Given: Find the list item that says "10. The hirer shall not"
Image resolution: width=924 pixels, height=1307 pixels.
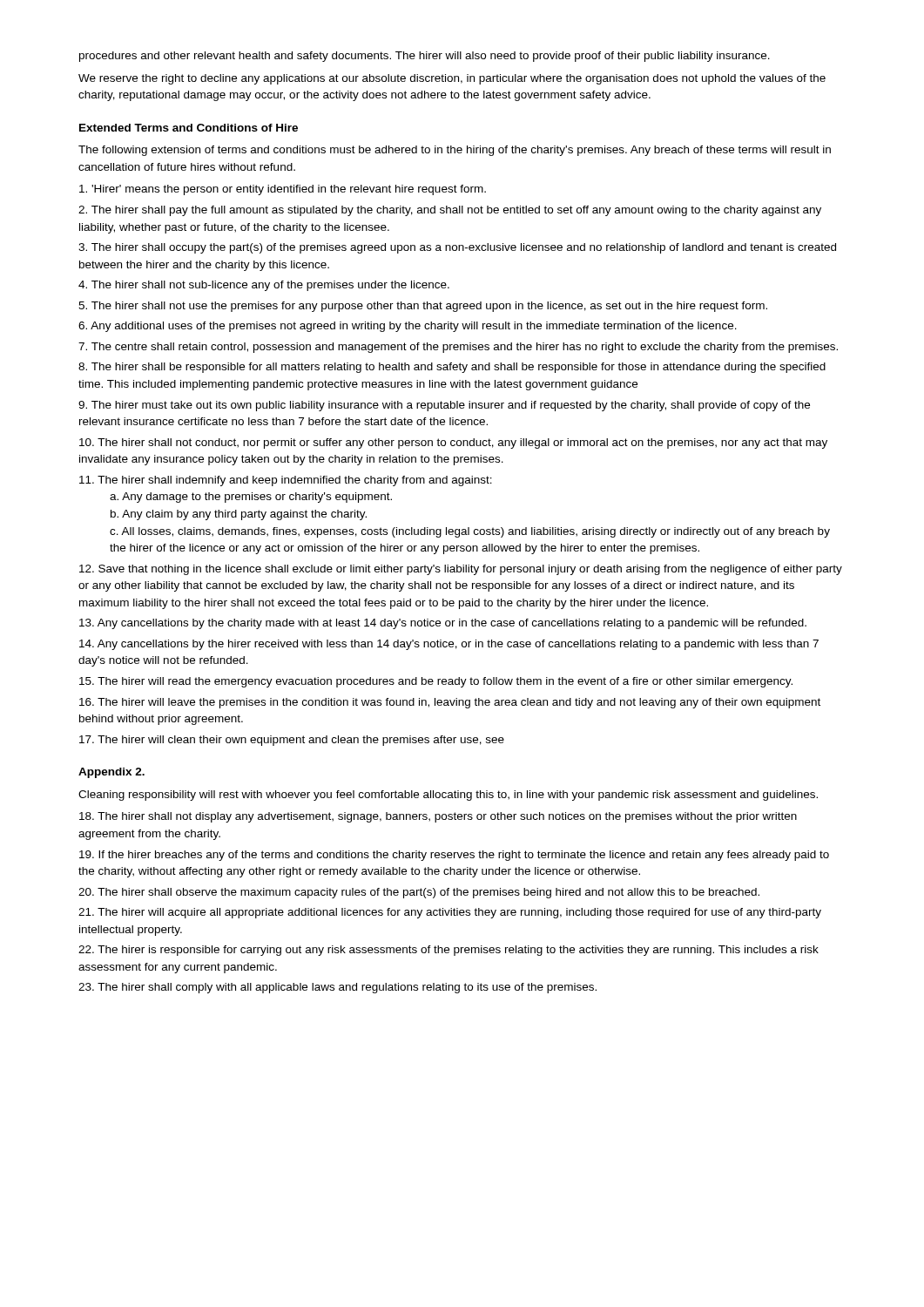Looking at the screenshot, I should pyautogui.click(x=453, y=450).
